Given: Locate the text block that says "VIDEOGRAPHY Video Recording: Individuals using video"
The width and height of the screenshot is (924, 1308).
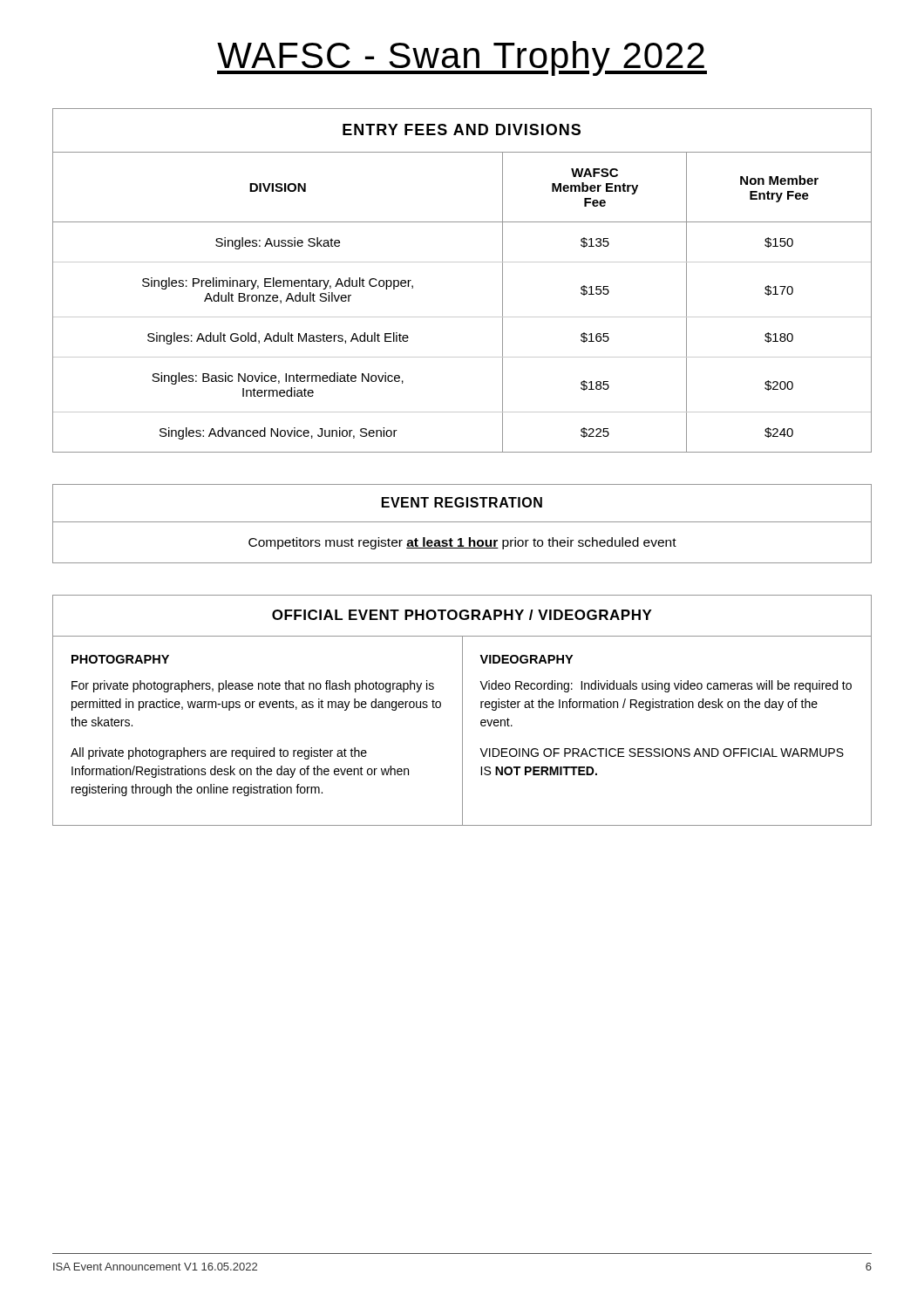Looking at the screenshot, I should 667,715.
